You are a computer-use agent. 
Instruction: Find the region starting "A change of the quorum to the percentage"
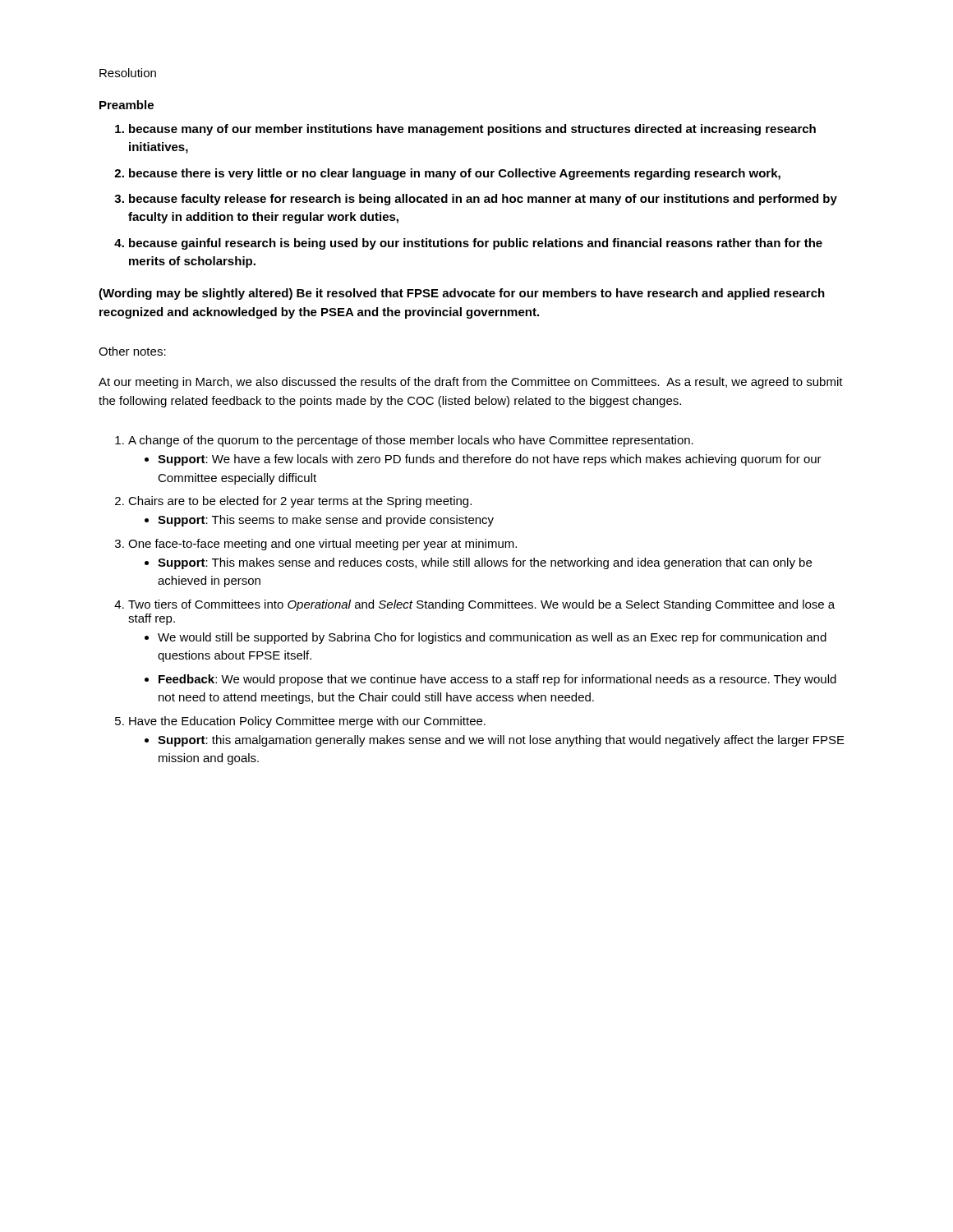pos(491,460)
